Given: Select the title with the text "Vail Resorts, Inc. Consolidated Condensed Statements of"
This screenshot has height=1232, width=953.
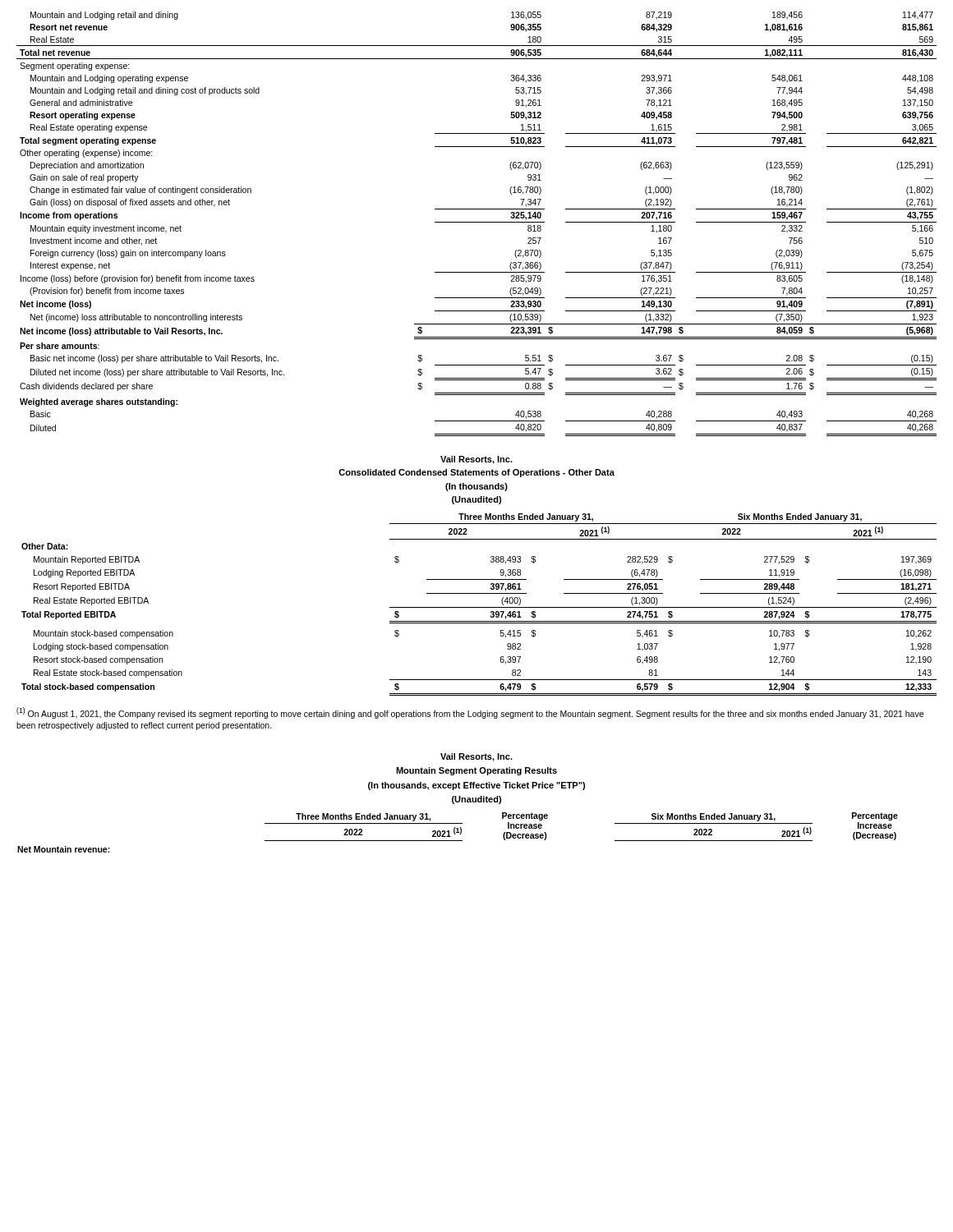Looking at the screenshot, I should 476,479.
